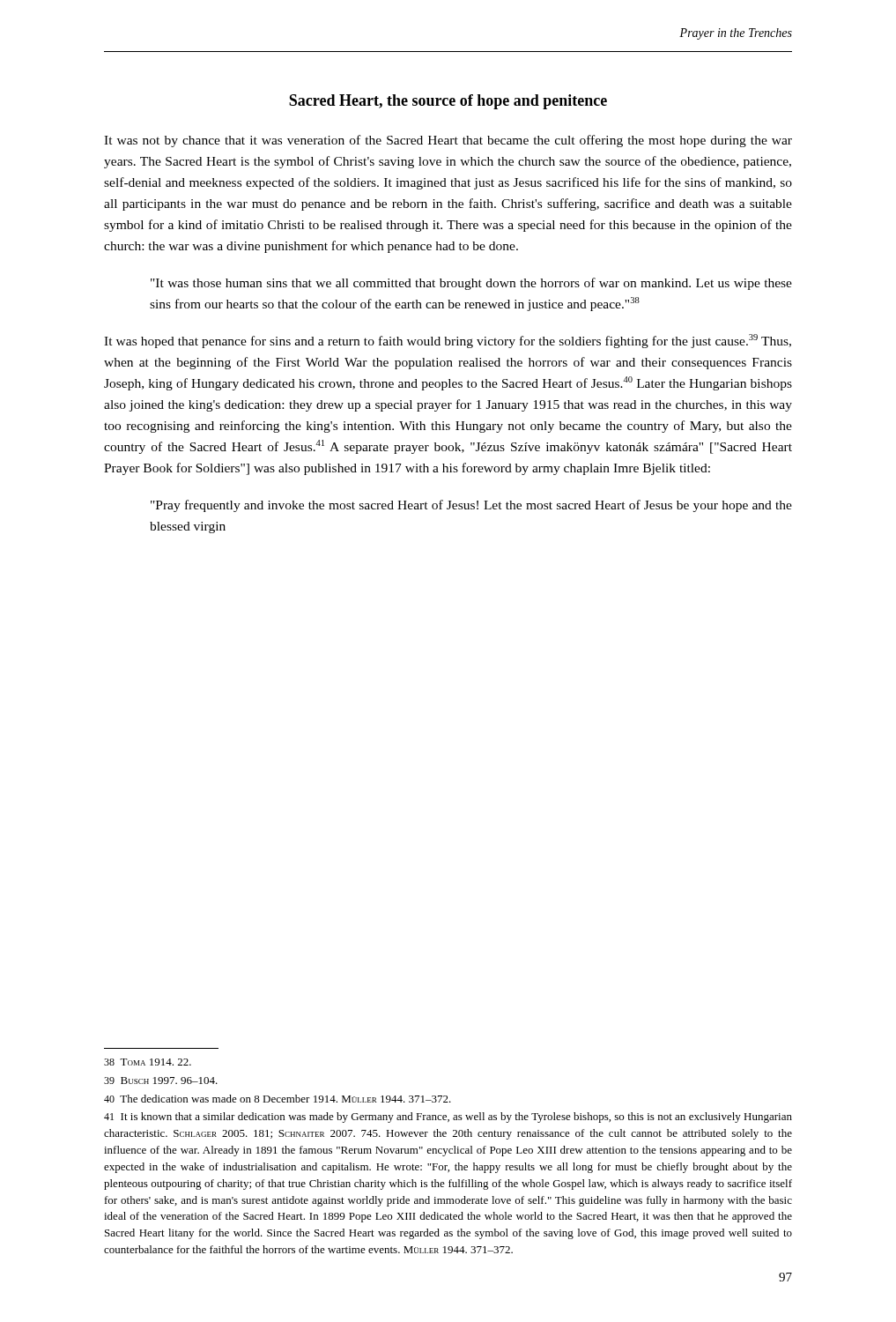This screenshot has width=896, height=1322.
Task: Select the text block that reads "It was hoped"
Action: click(448, 404)
